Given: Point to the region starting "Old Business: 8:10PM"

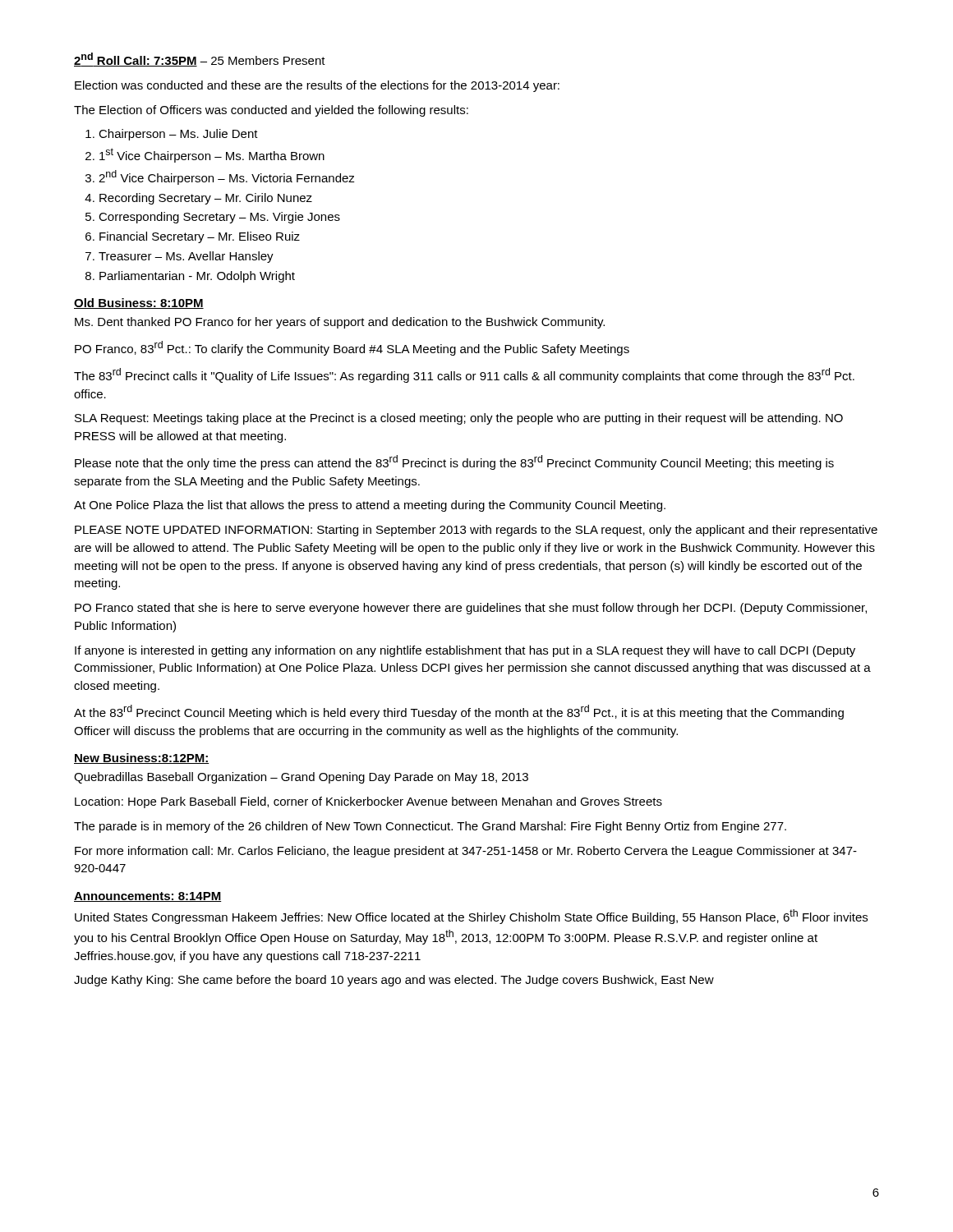Looking at the screenshot, I should [x=139, y=303].
